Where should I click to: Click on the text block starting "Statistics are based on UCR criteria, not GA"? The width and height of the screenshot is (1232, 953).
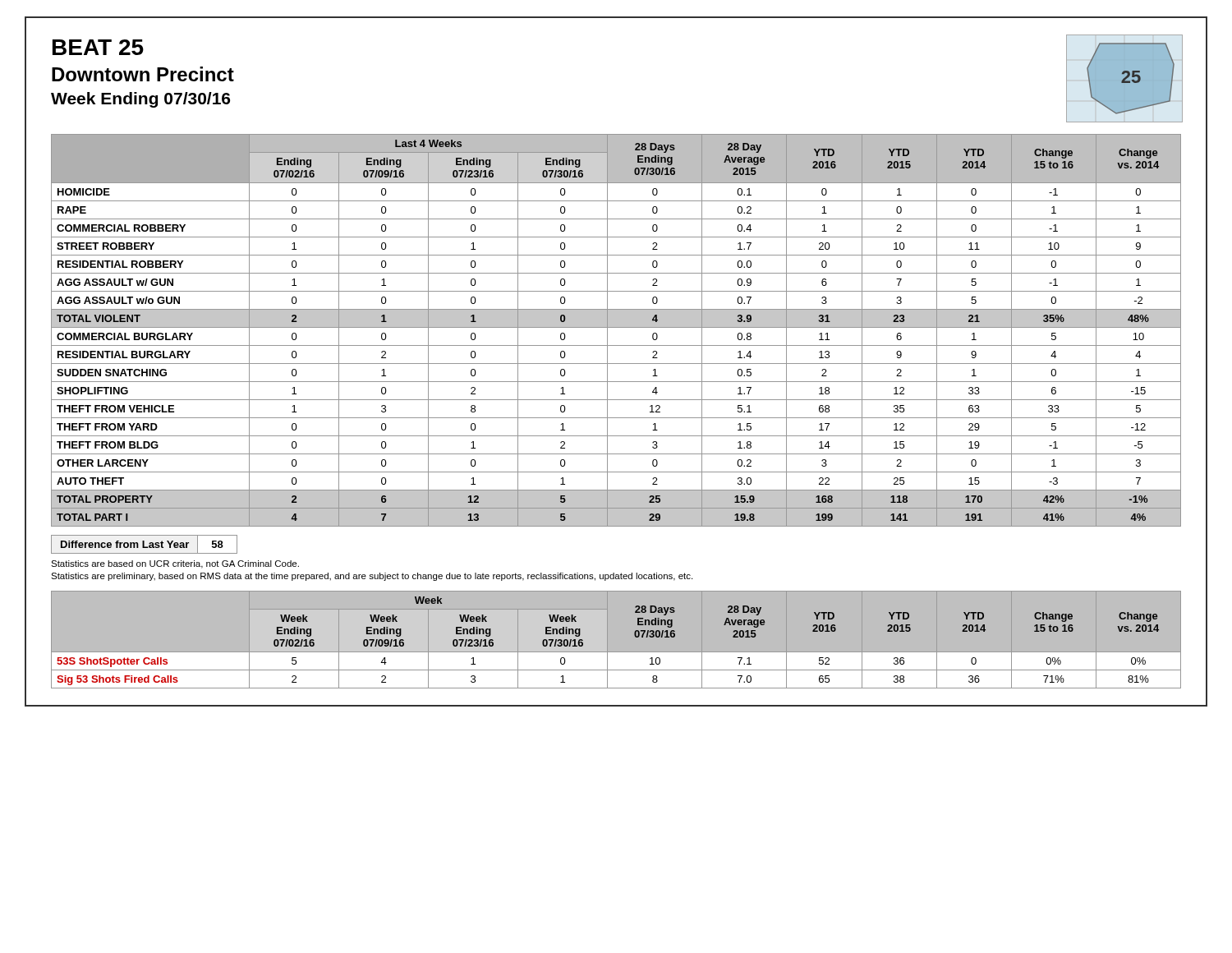point(175,564)
